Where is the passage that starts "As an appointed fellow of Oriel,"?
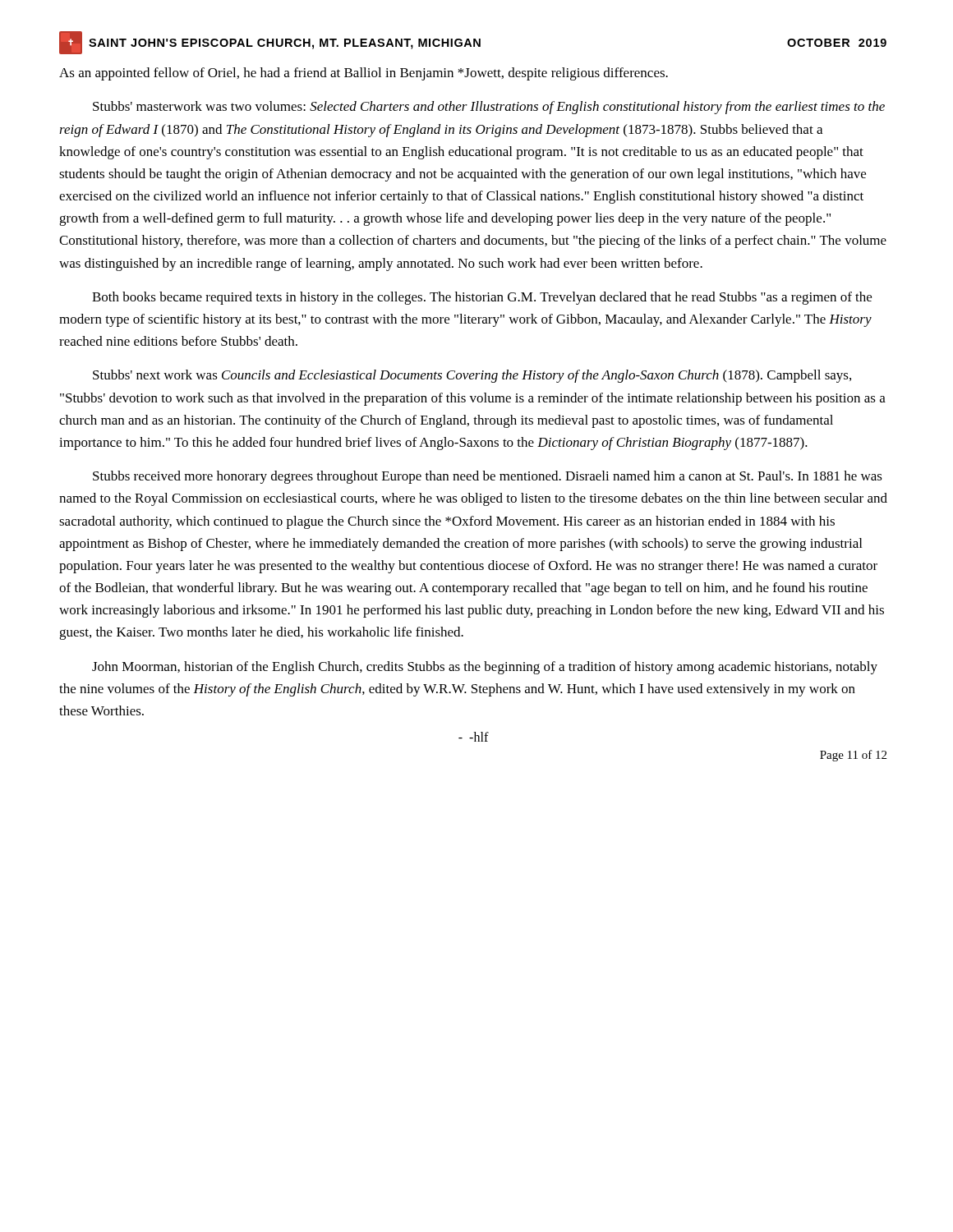 [364, 73]
